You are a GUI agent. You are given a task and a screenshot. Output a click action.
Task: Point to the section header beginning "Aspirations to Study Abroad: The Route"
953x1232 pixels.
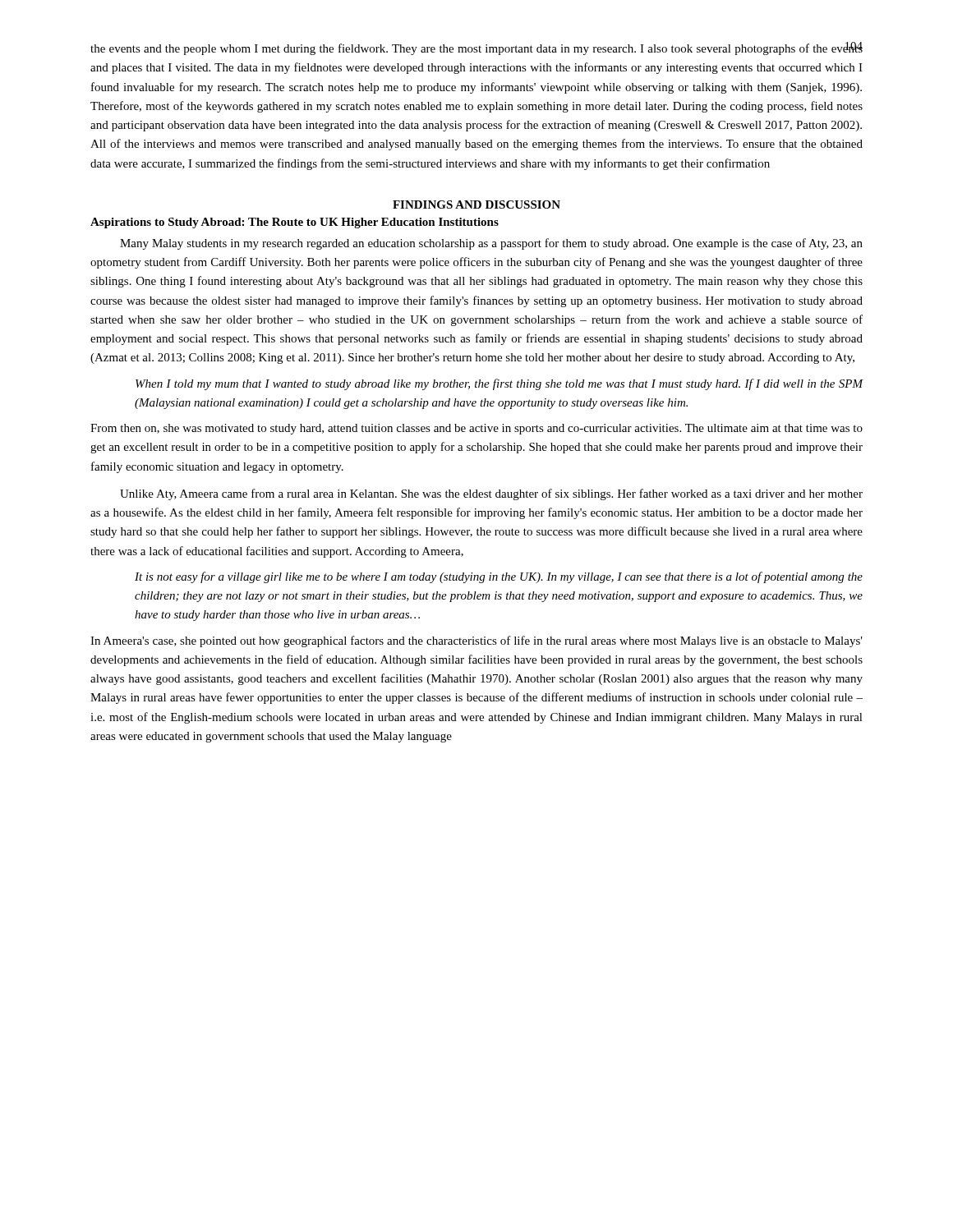(x=294, y=222)
